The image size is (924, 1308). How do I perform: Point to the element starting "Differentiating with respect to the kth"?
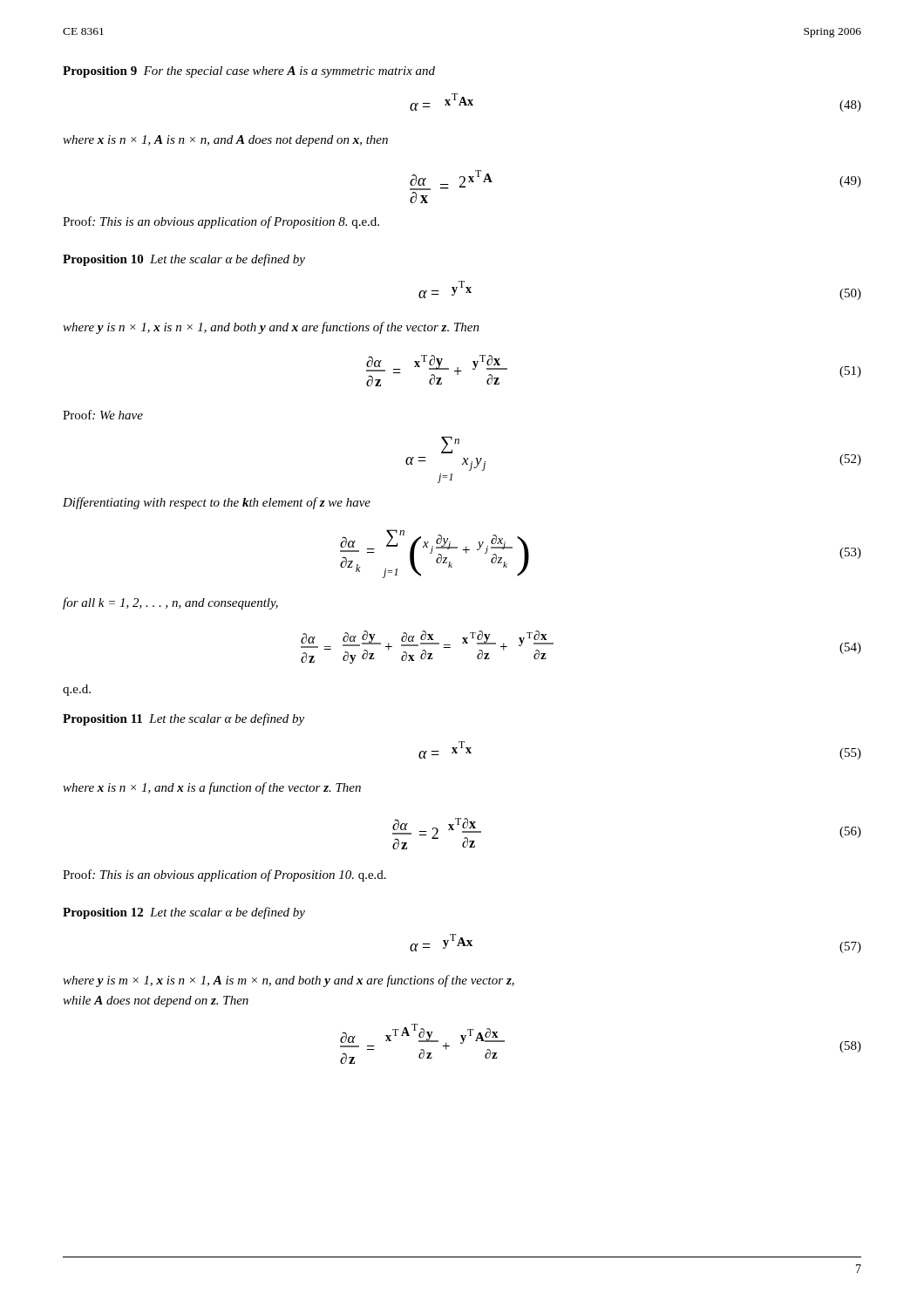click(217, 502)
